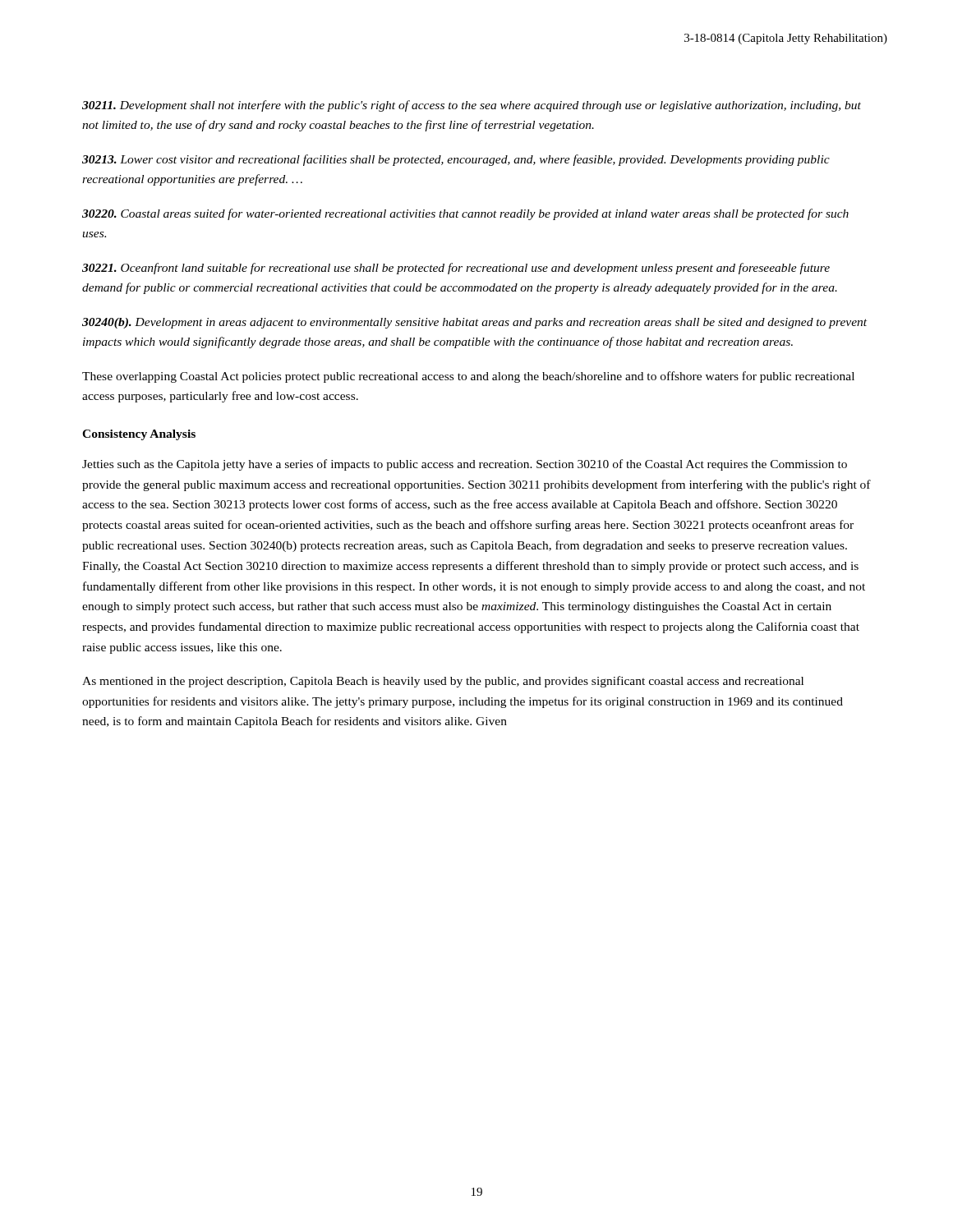
Task: Select the text block that says "As mentioned in the project description,"
Action: tap(476, 701)
